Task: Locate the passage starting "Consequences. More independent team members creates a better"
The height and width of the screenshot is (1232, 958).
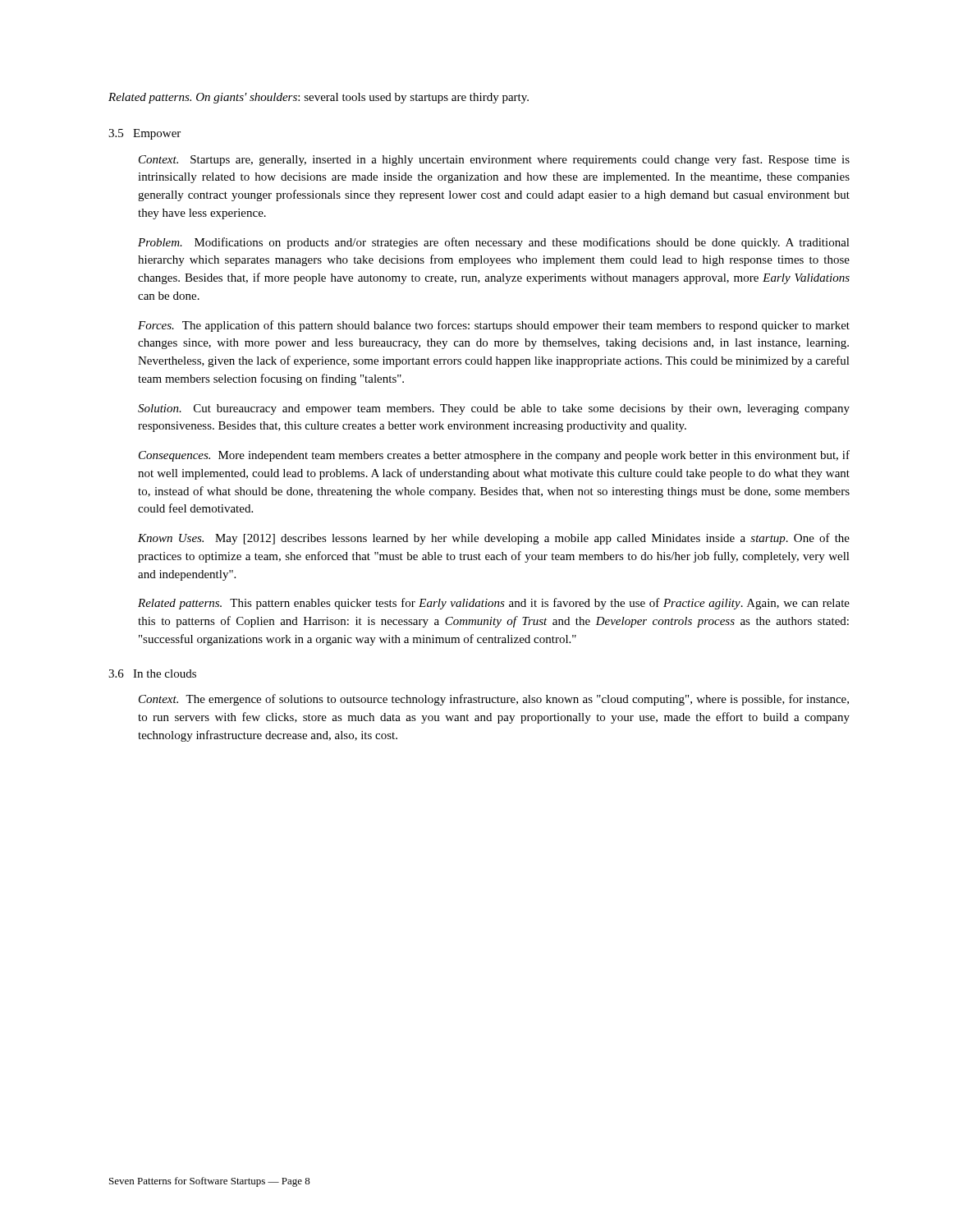Action: pos(494,482)
